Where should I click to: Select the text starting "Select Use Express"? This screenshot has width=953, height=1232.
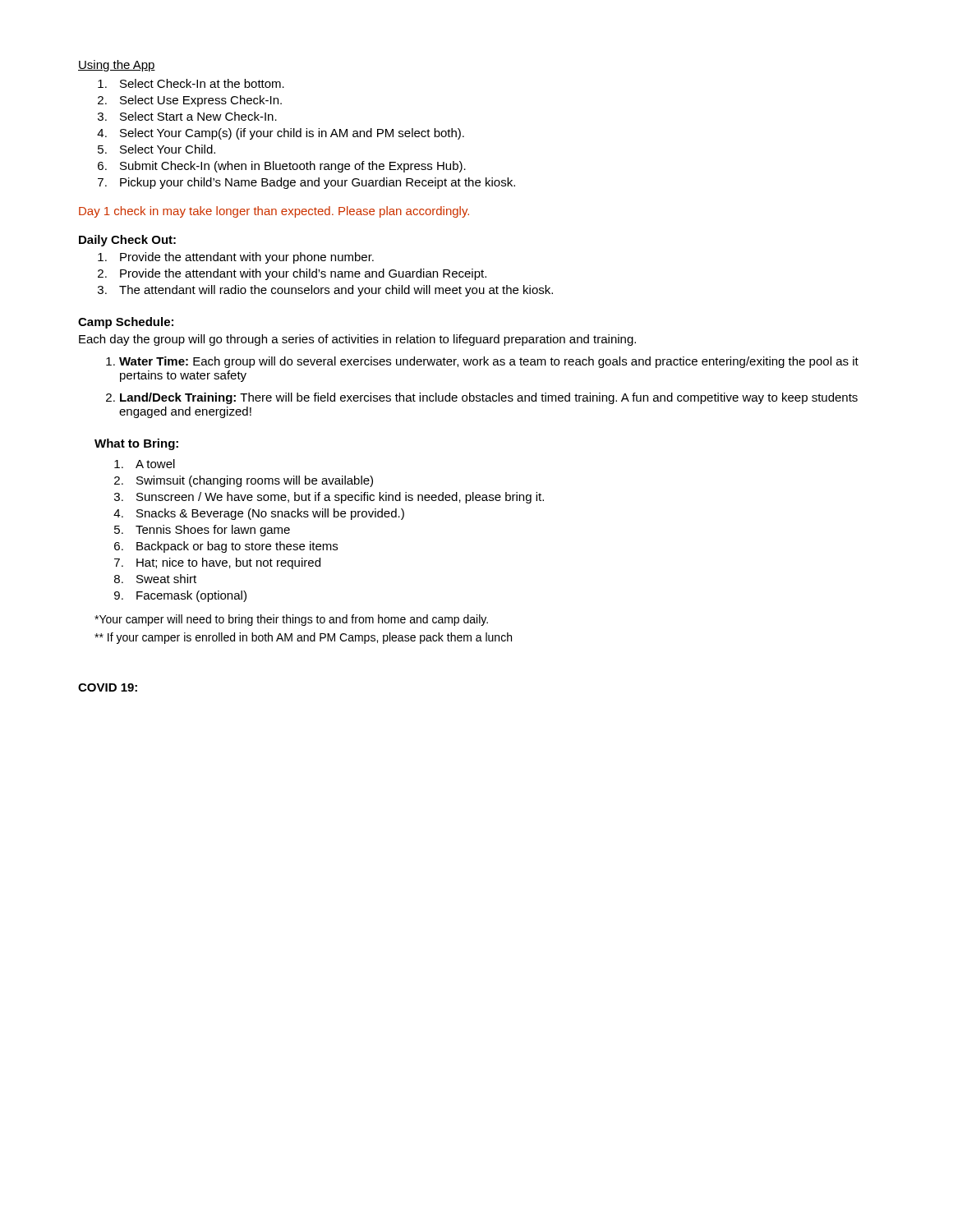(x=201, y=101)
